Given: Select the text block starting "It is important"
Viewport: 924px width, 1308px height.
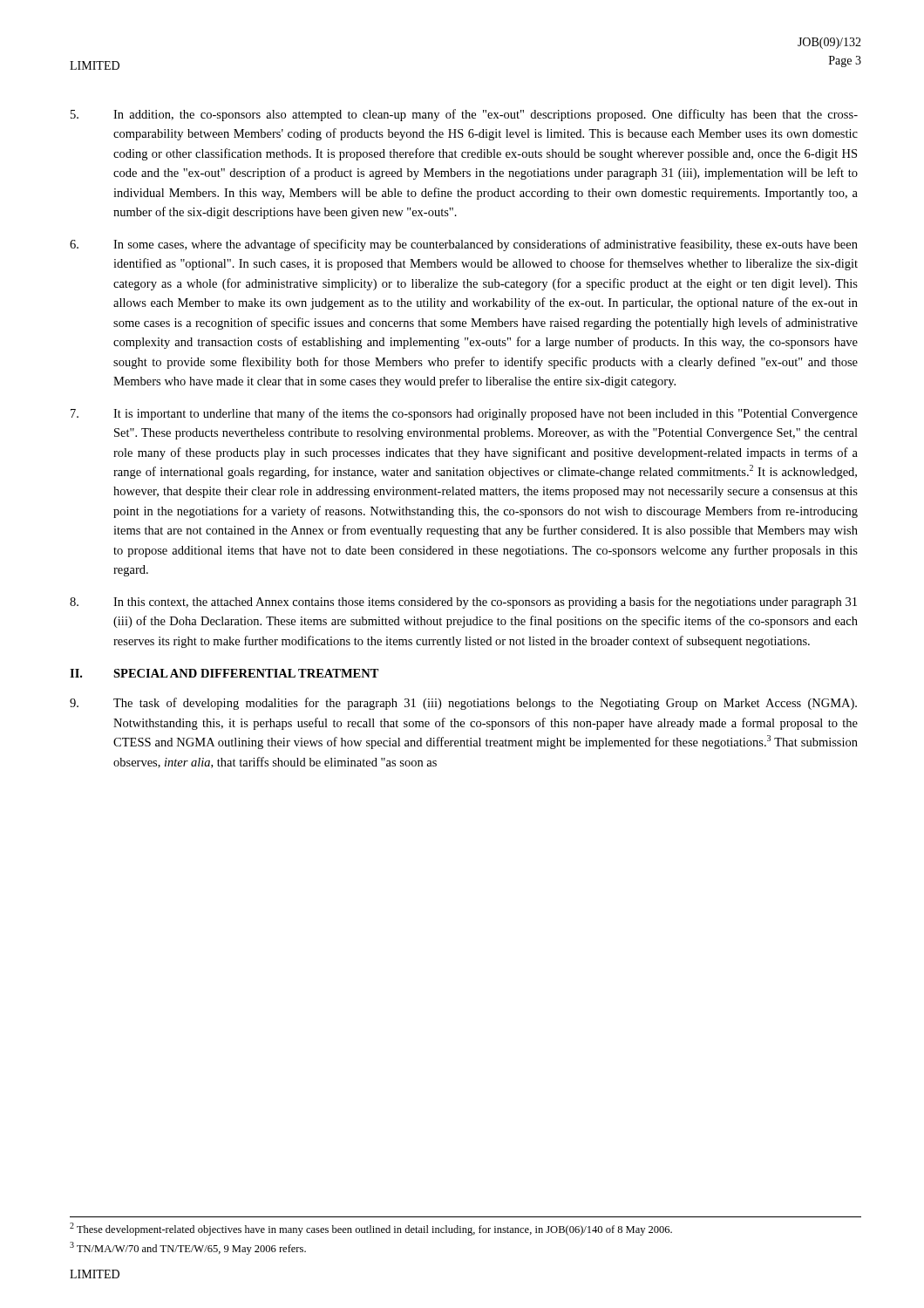Looking at the screenshot, I should (464, 492).
